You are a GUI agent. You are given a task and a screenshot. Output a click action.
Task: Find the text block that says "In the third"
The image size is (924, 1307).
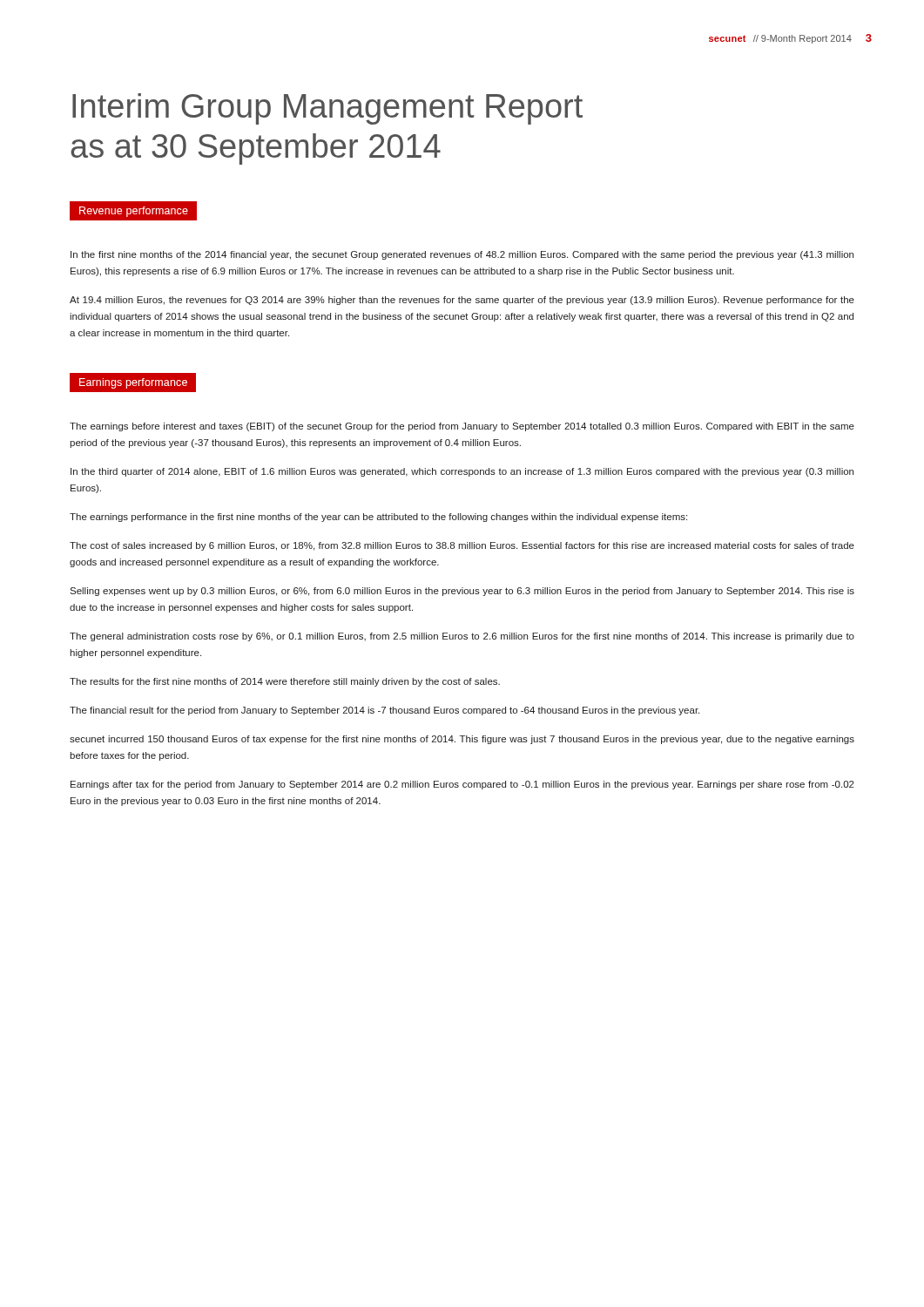[462, 480]
